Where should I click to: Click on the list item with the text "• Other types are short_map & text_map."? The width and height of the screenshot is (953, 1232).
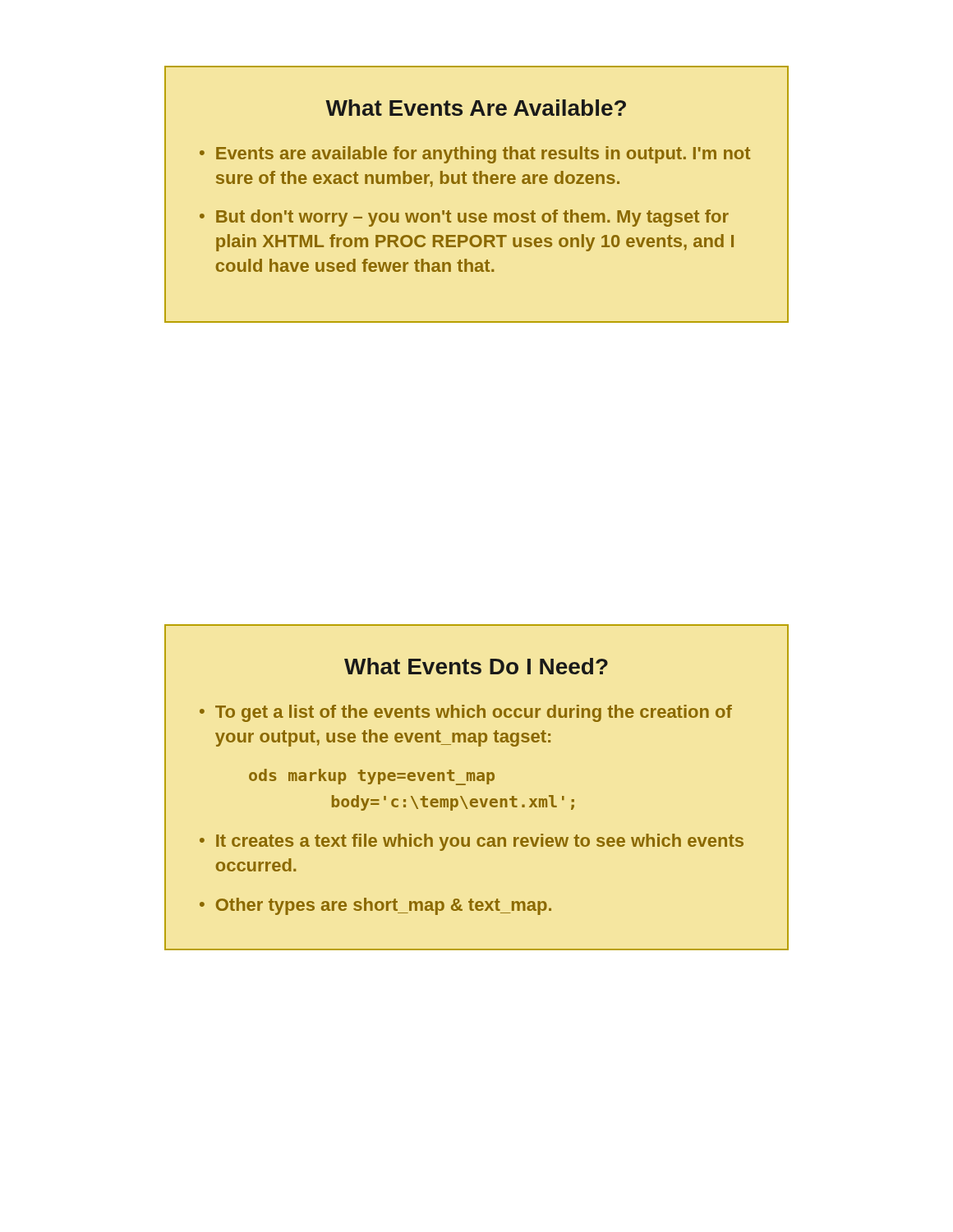[x=376, y=905]
